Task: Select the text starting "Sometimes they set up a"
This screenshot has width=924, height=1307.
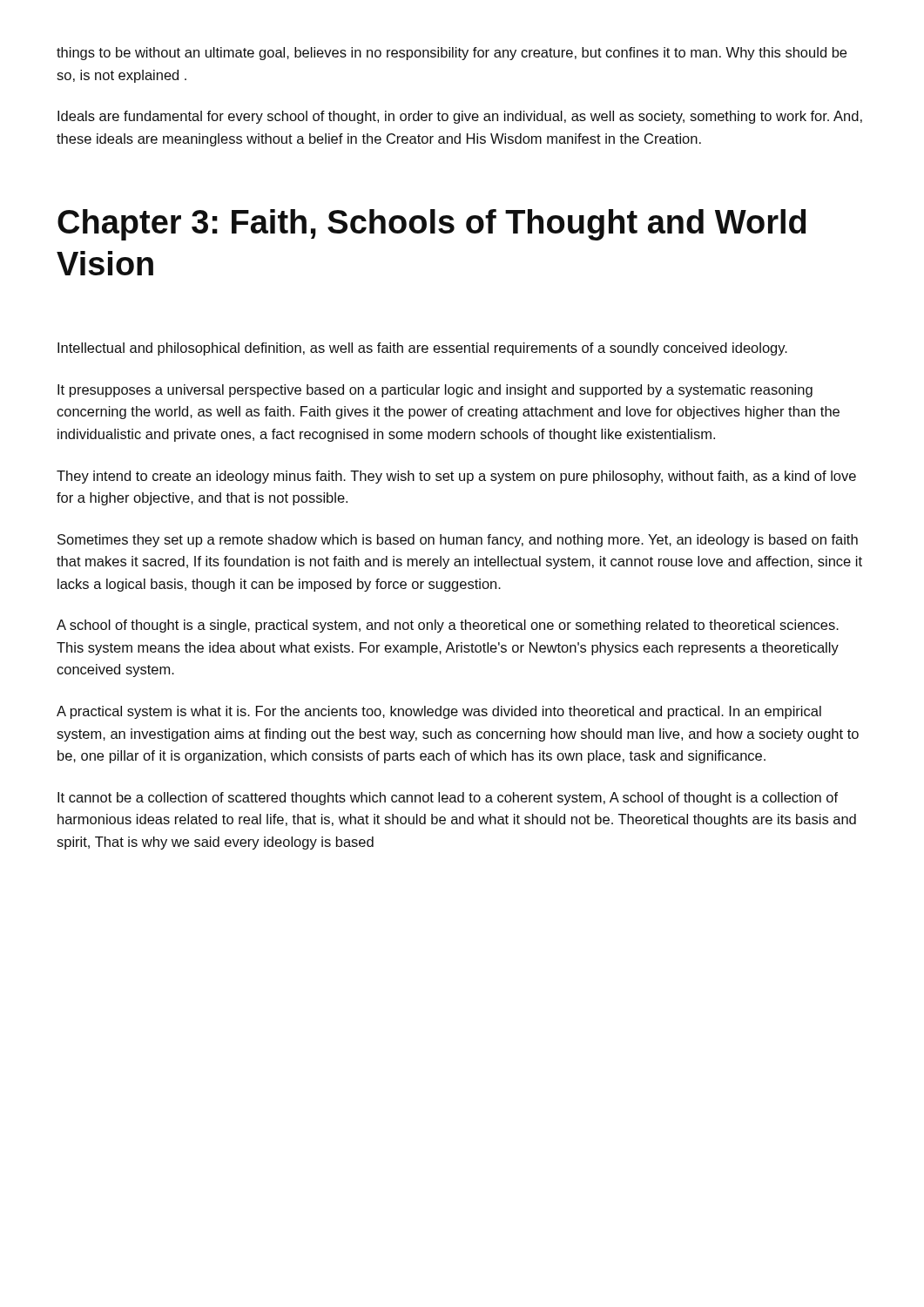Action: tap(459, 561)
